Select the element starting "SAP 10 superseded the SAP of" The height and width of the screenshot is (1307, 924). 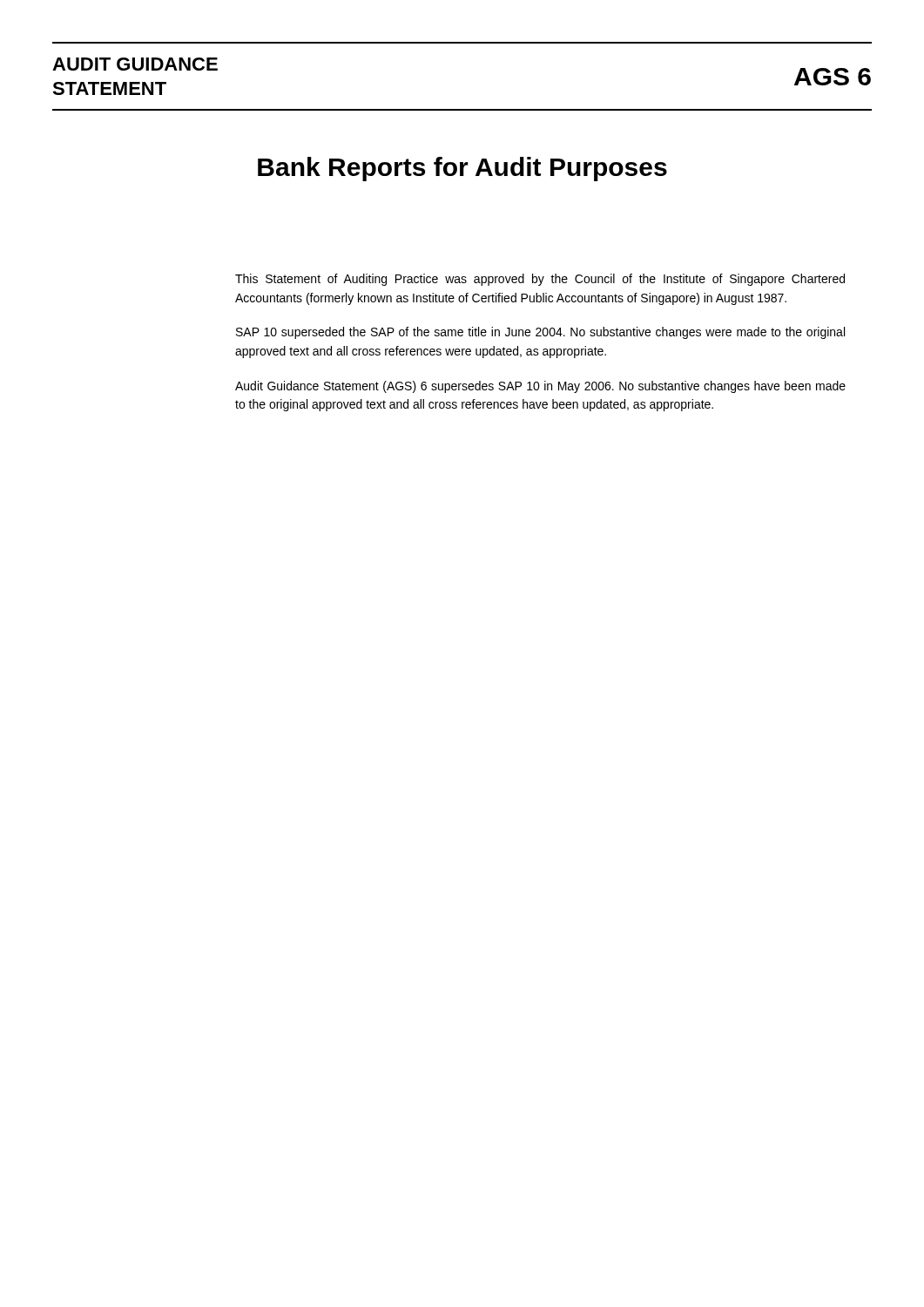pyautogui.click(x=540, y=342)
